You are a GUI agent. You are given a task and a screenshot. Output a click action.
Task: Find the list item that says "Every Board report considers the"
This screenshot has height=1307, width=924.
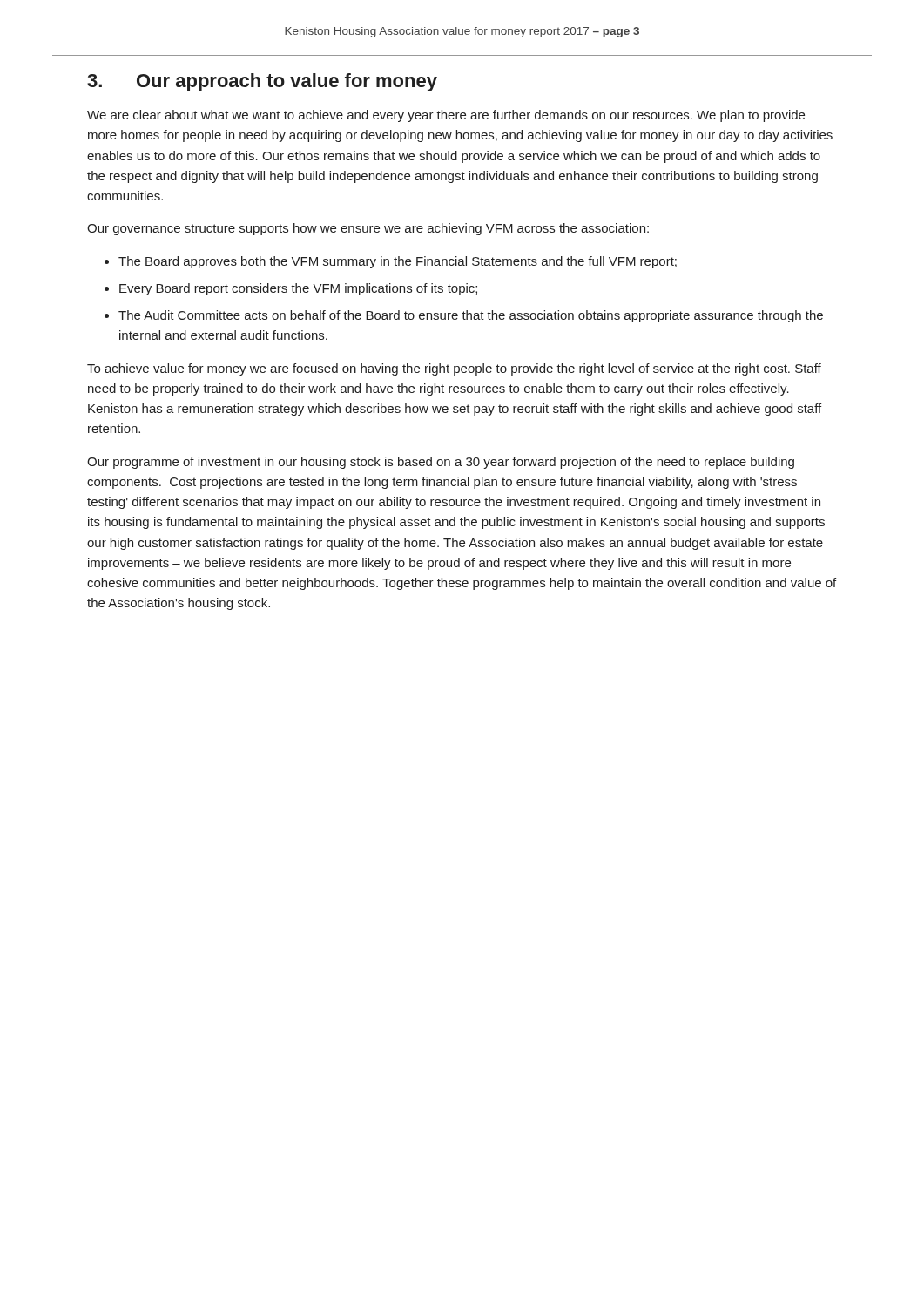[x=298, y=288]
